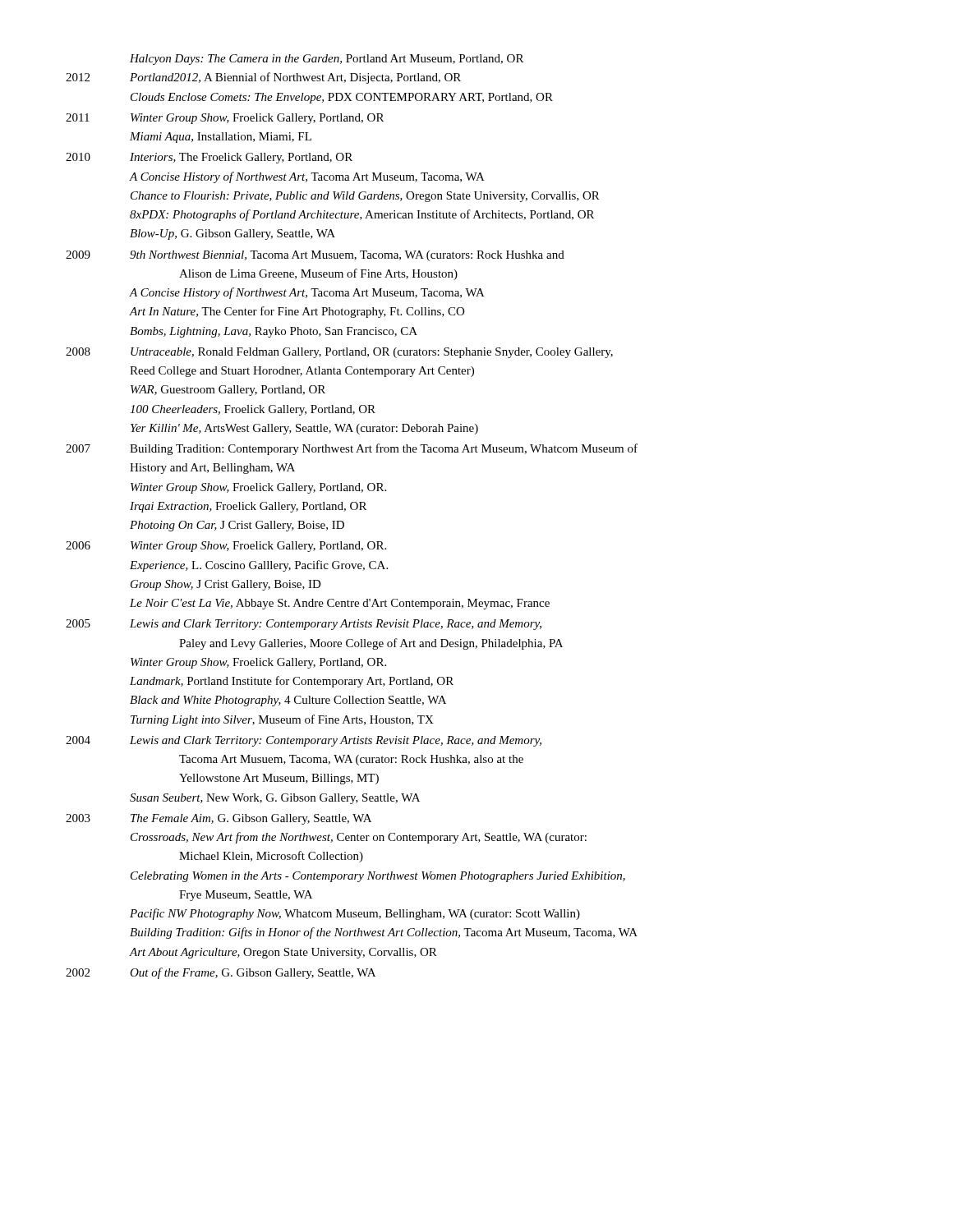Locate the list item containing "2011 Winter Group"
The width and height of the screenshot is (953, 1232).
tap(225, 119)
